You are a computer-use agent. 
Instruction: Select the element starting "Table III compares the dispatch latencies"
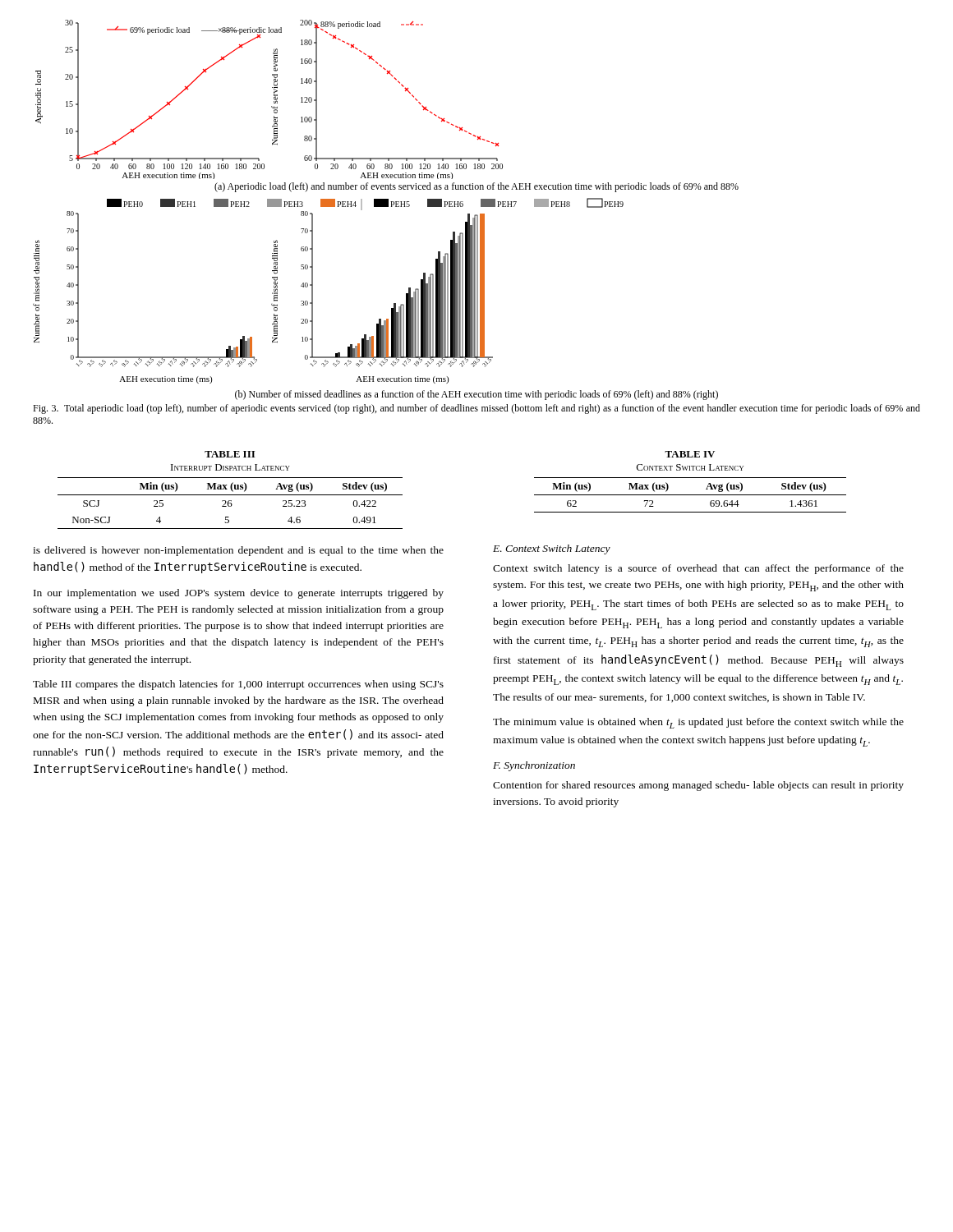pyautogui.click(x=238, y=726)
